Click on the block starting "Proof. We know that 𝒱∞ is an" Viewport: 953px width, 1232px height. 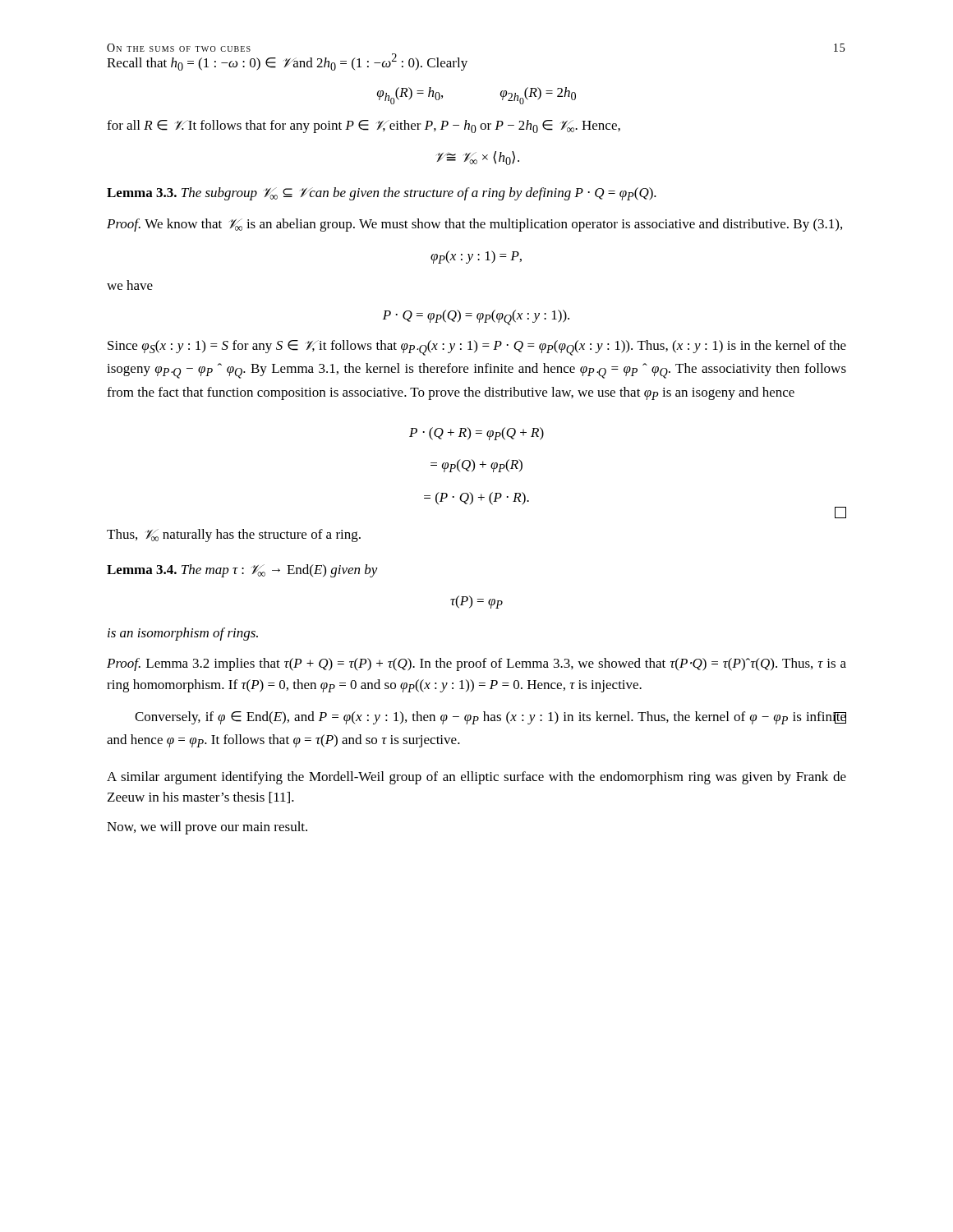pos(475,225)
